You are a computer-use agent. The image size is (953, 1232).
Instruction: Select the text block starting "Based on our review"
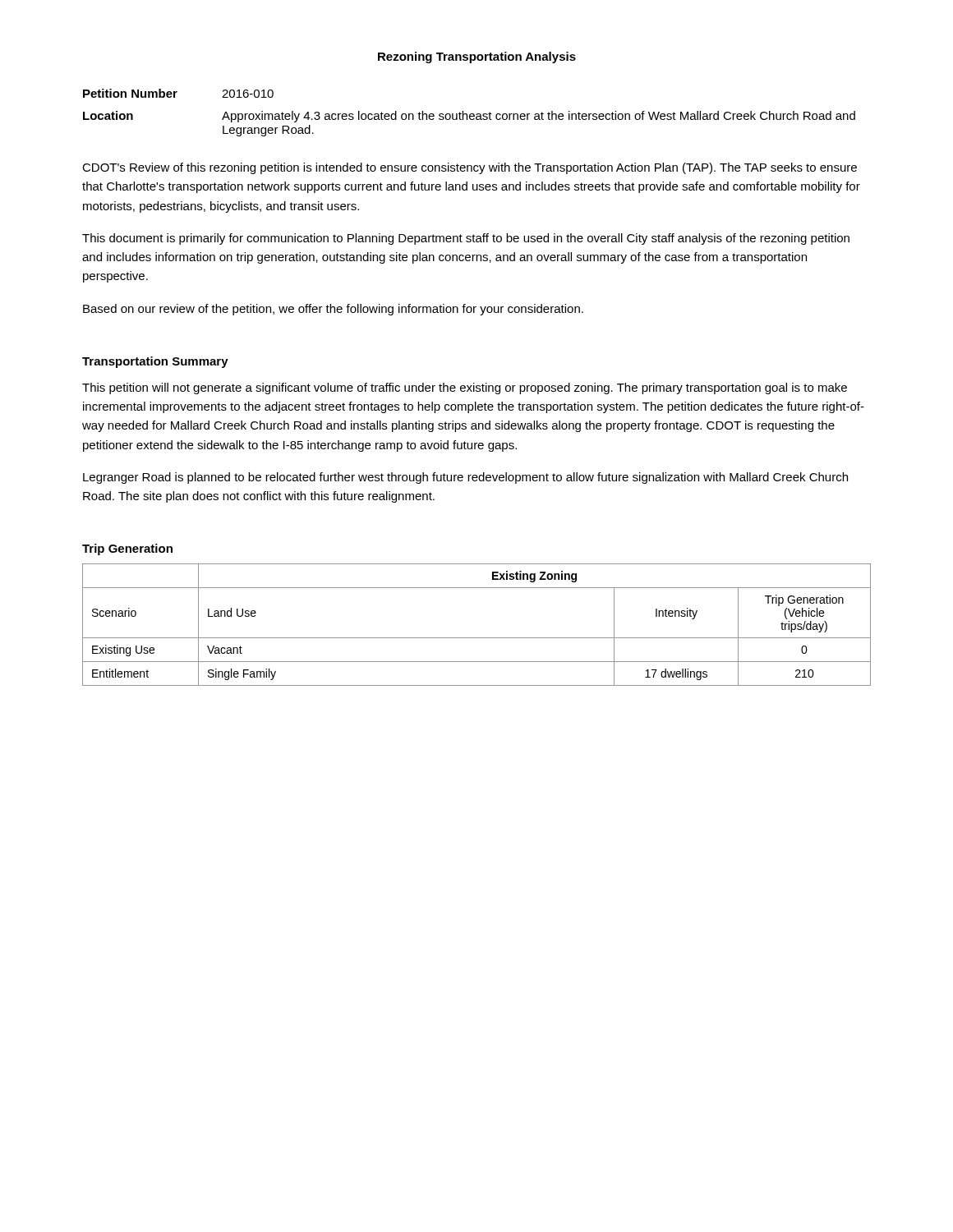pyautogui.click(x=333, y=308)
